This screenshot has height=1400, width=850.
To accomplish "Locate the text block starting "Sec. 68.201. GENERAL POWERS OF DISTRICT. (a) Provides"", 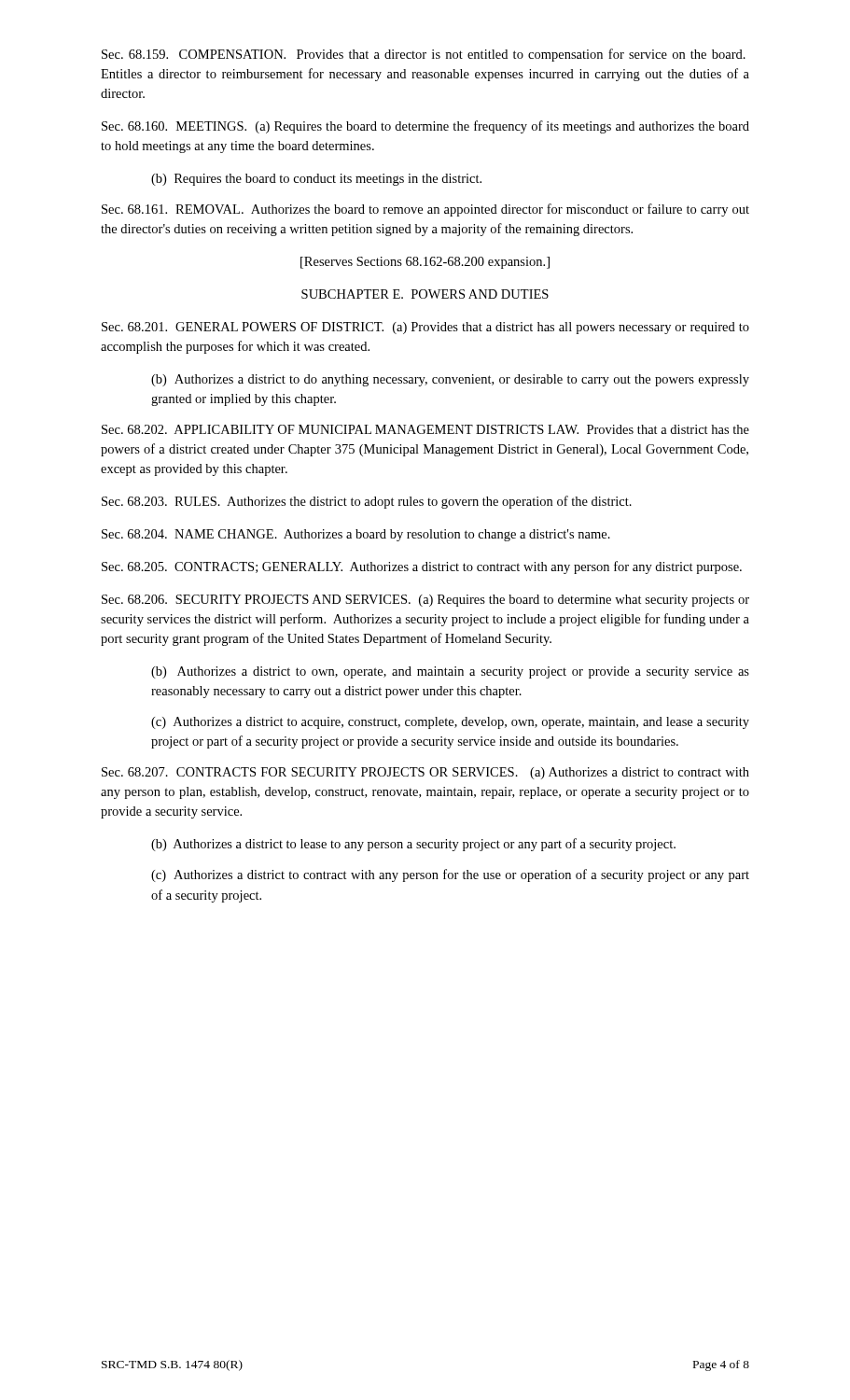I will tap(425, 337).
